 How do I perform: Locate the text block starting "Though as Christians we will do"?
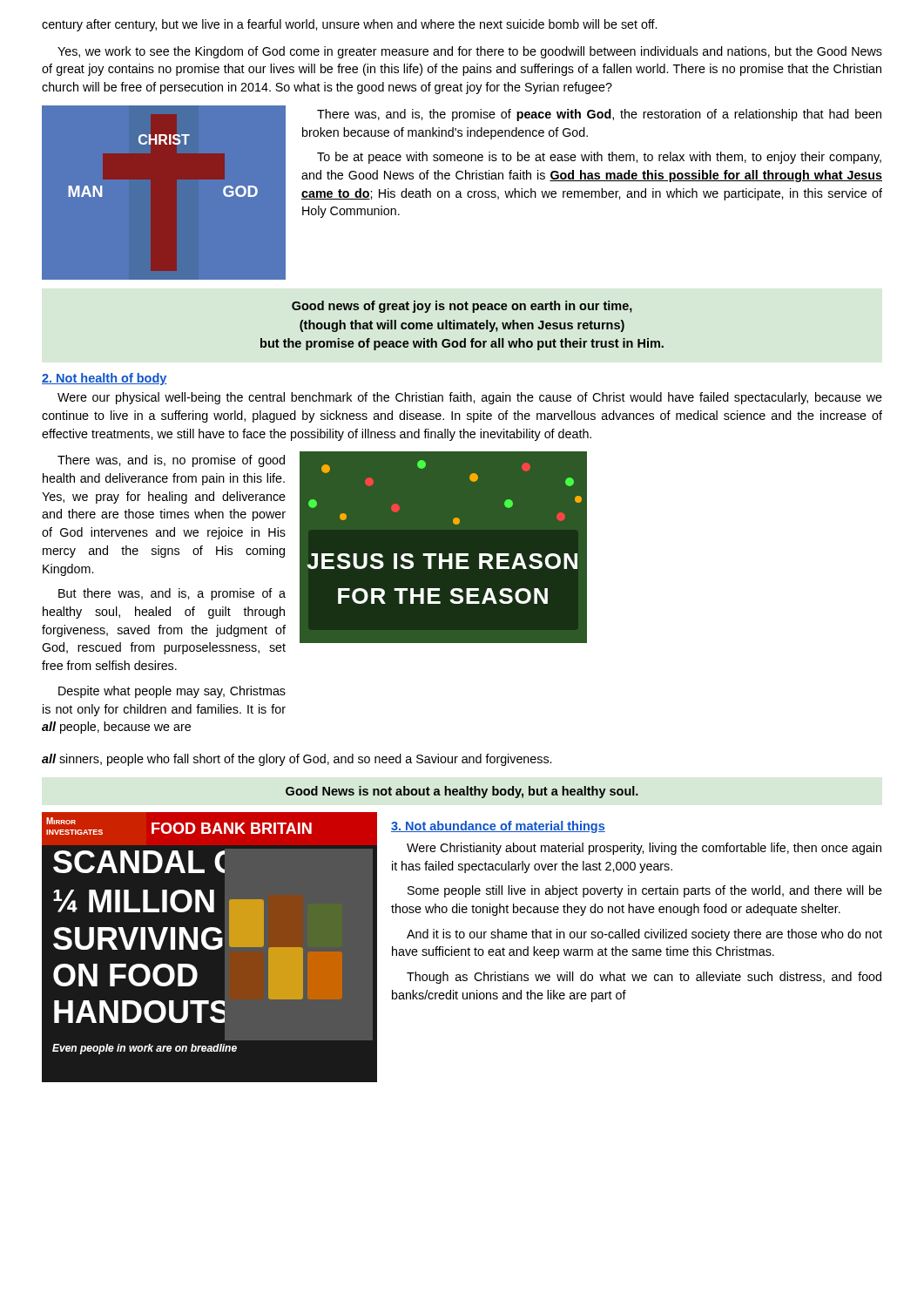click(x=637, y=986)
